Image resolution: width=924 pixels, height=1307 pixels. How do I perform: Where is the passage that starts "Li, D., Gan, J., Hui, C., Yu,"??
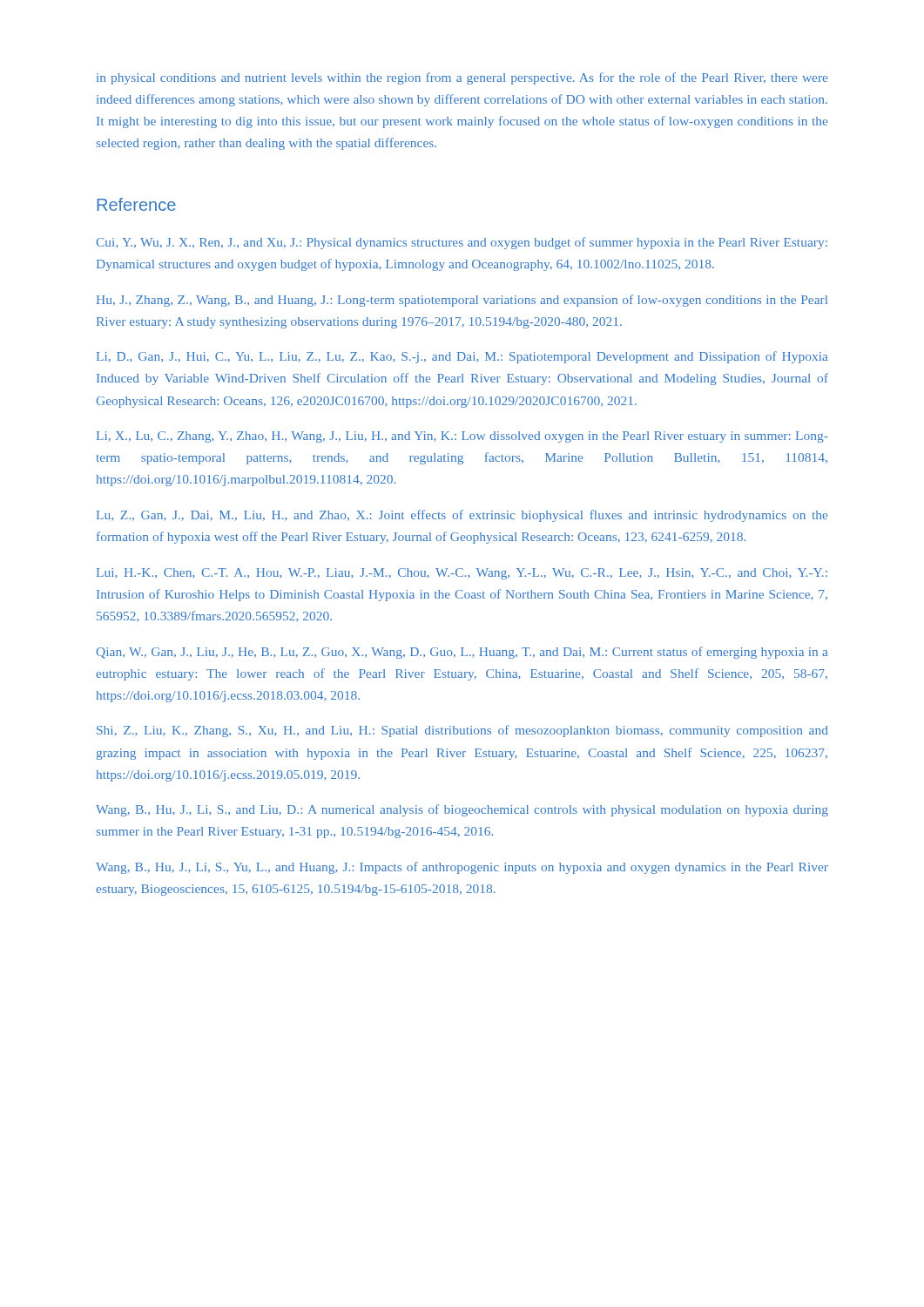click(x=462, y=378)
